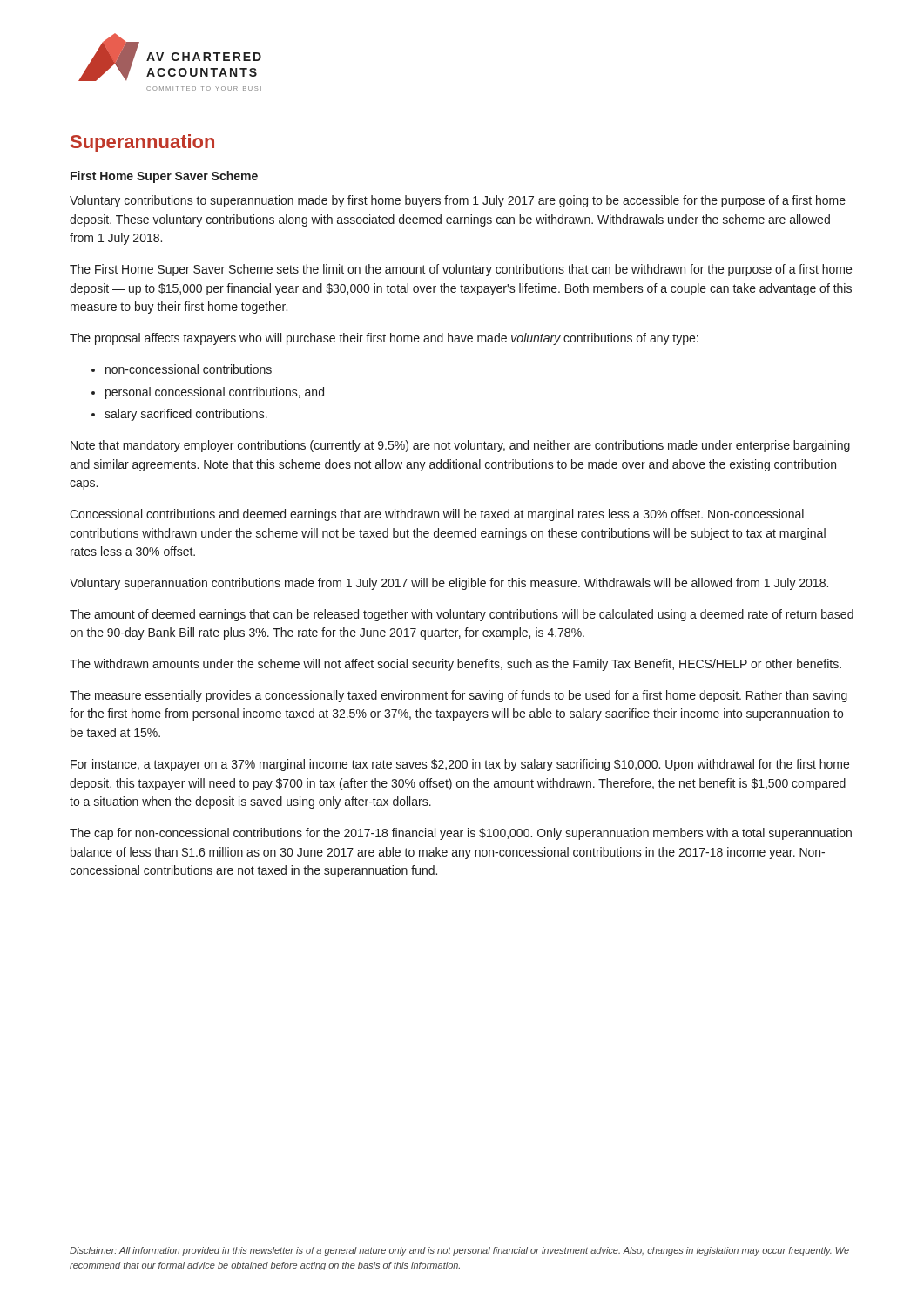Navigate to the region starting "The First Home"
Image resolution: width=924 pixels, height=1307 pixels.
[462, 289]
